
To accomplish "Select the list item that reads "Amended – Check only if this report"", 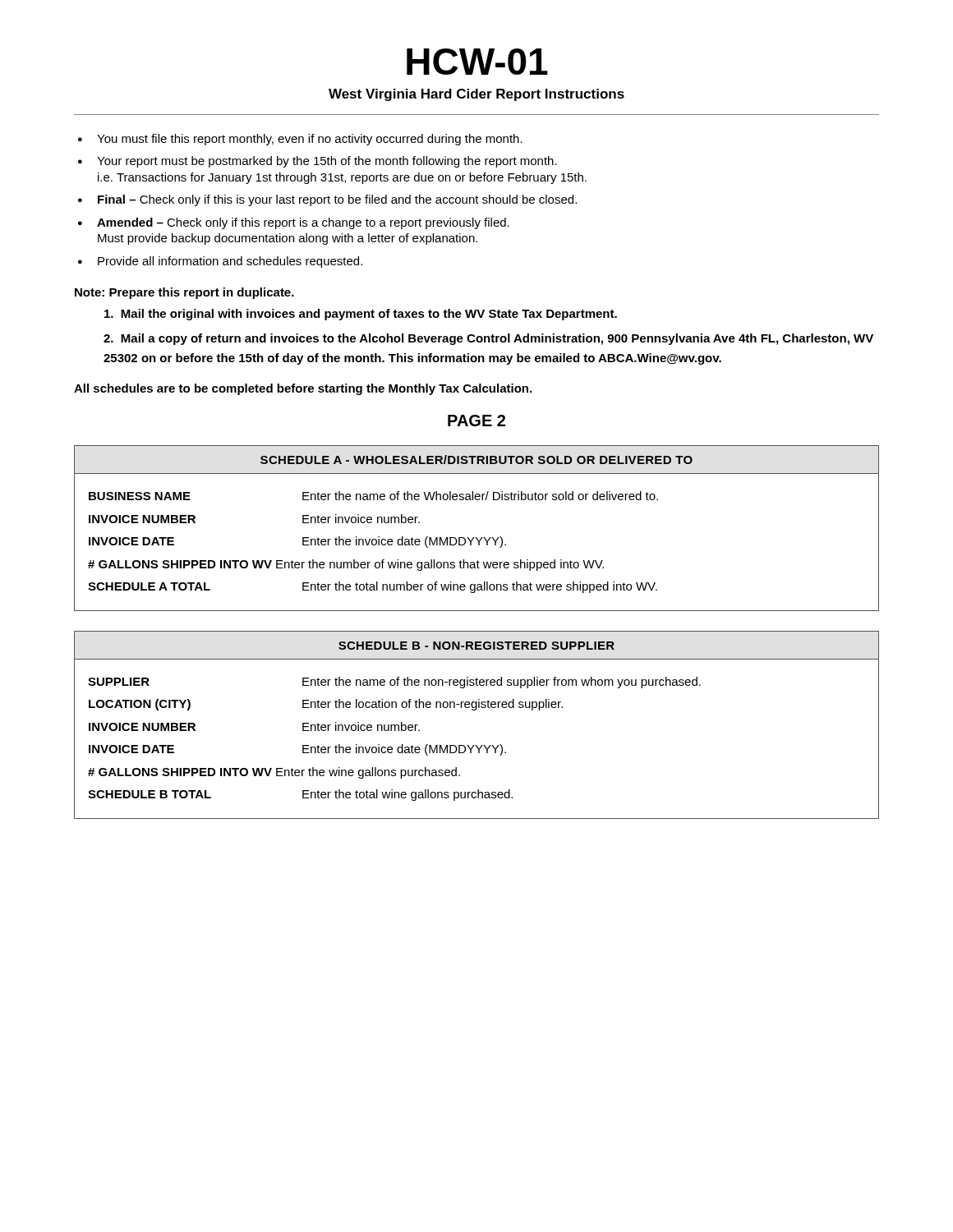I will click(488, 231).
